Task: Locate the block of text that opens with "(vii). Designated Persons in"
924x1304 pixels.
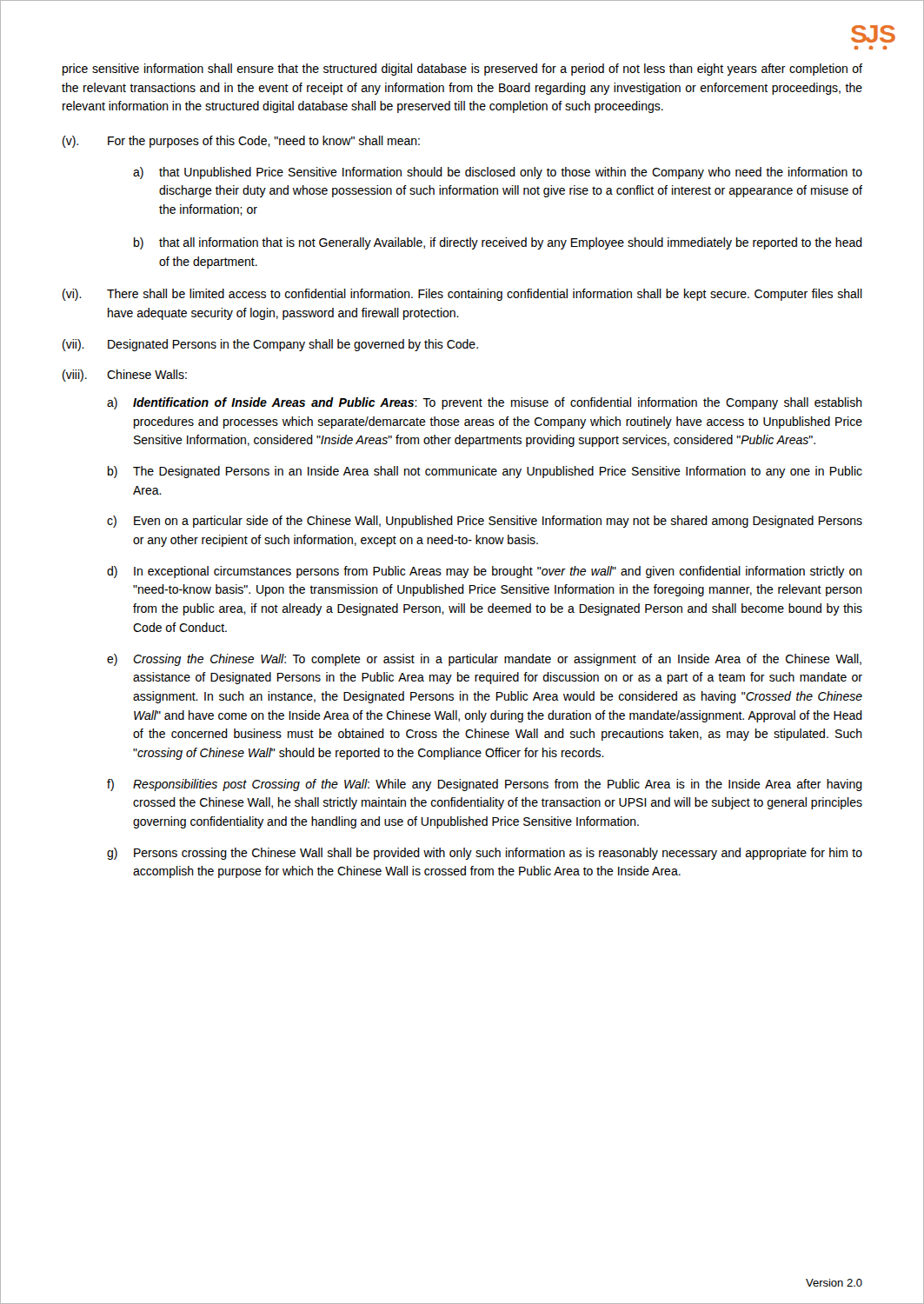Action: tap(462, 345)
